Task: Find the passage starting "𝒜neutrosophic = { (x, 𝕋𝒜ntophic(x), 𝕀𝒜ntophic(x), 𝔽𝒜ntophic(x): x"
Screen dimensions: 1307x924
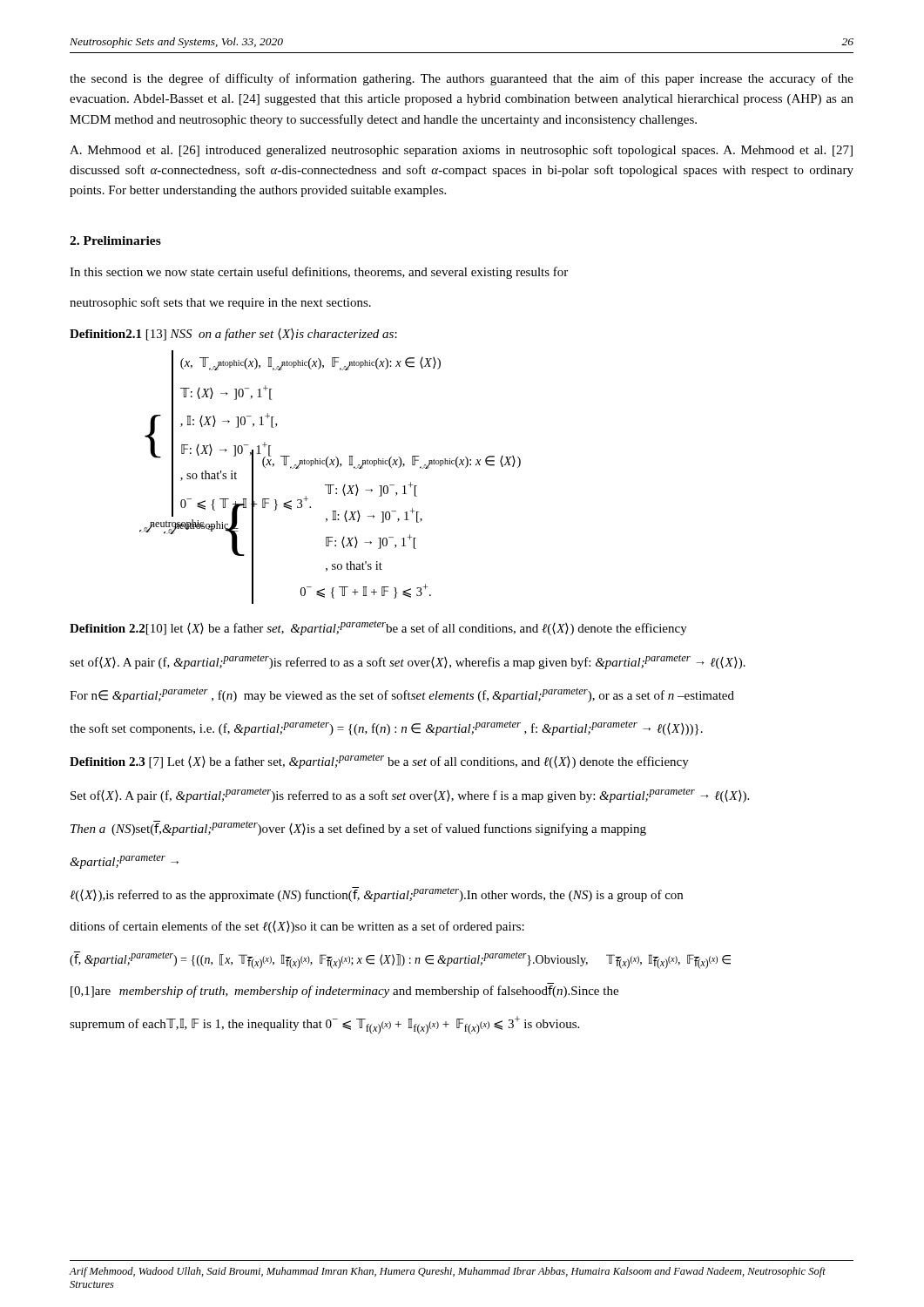Action: (330, 527)
